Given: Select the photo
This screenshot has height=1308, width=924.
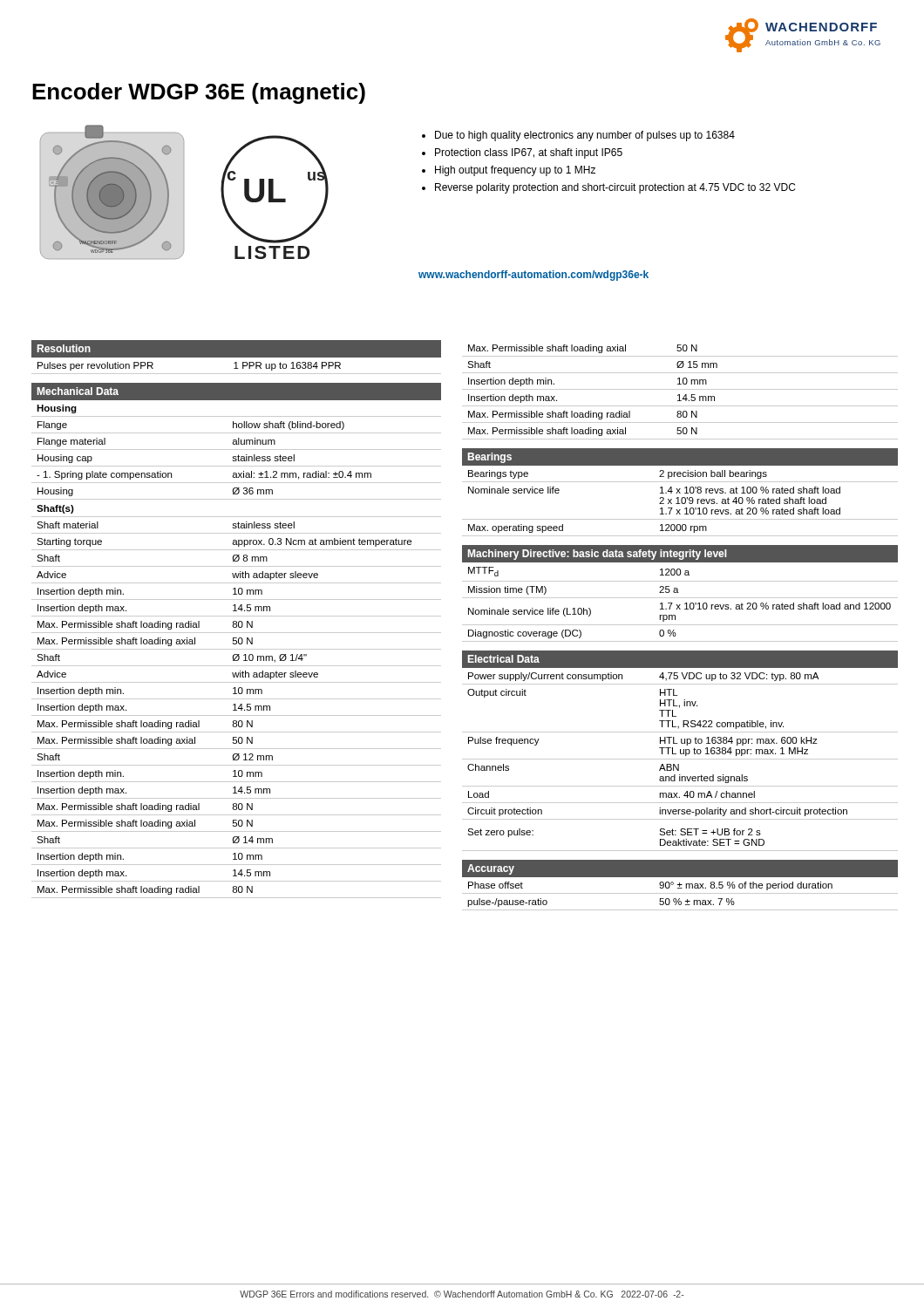Looking at the screenshot, I should point(112,196).
